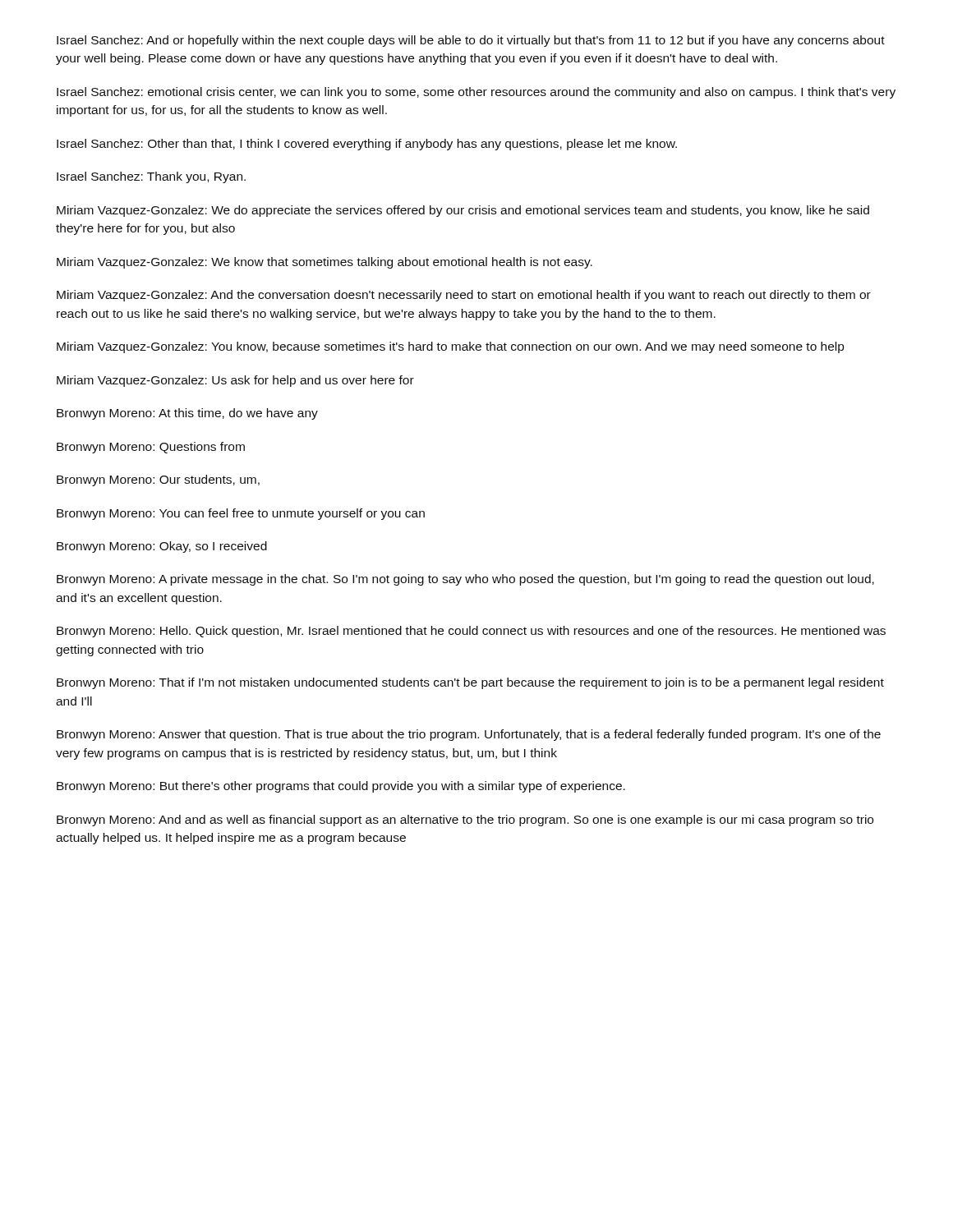Locate the text that reads "Israel Sanchez: Thank you, Ryan."
This screenshot has height=1232, width=953.
(x=151, y=176)
